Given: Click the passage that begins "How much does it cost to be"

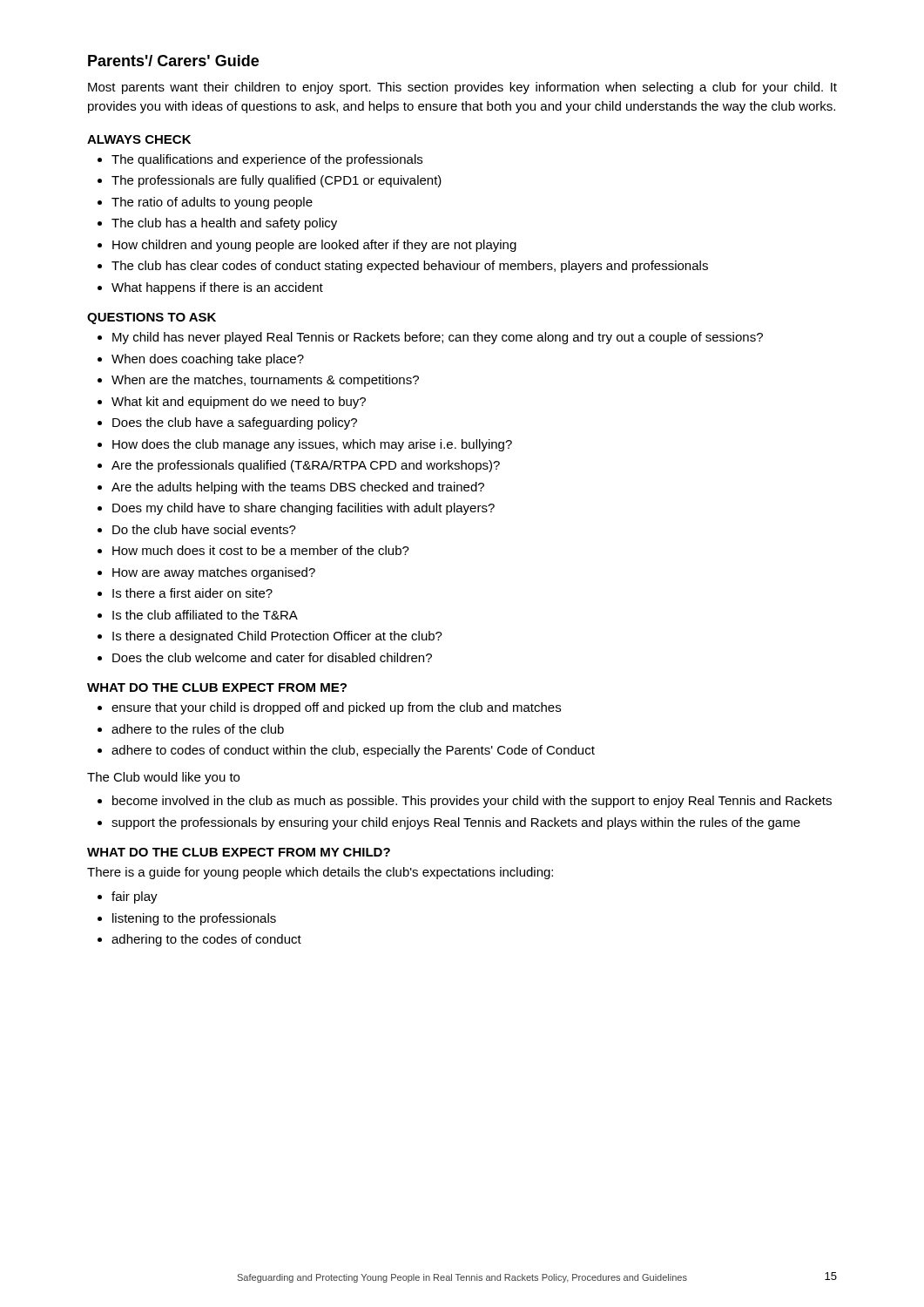Looking at the screenshot, I should point(260,550).
